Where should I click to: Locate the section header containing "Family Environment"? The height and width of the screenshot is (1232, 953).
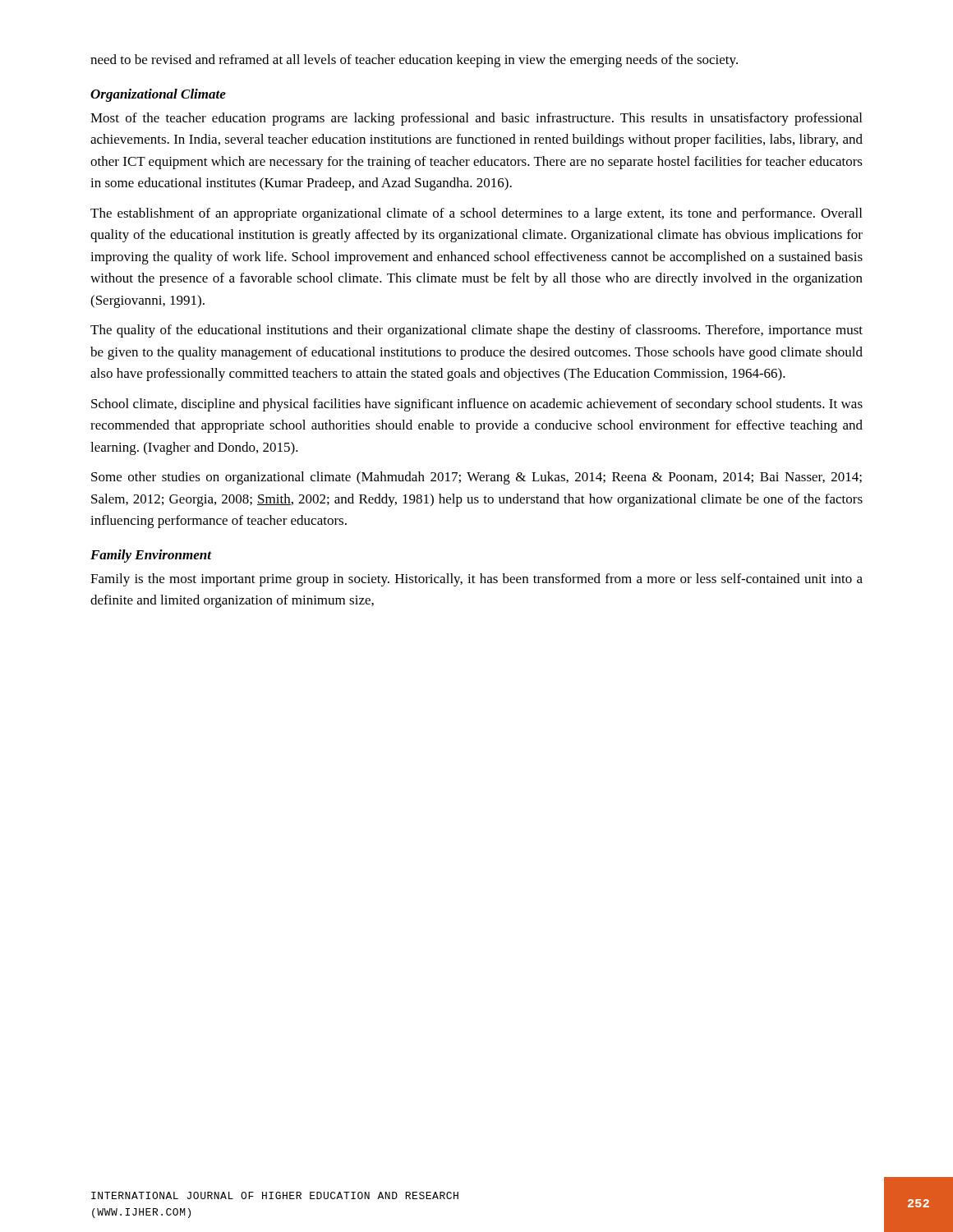coord(151,555)
